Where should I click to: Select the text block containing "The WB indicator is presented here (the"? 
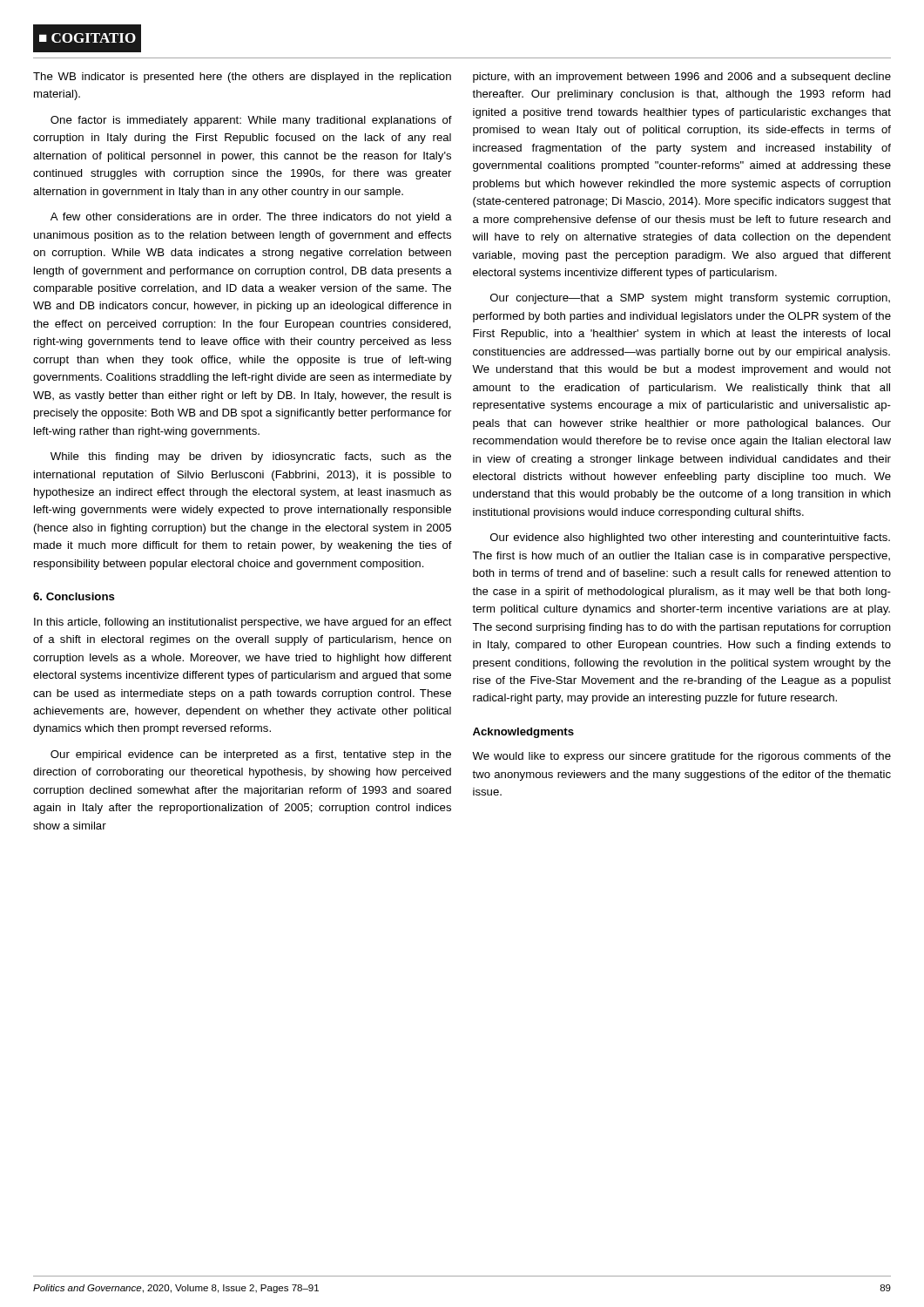(242, 86)
